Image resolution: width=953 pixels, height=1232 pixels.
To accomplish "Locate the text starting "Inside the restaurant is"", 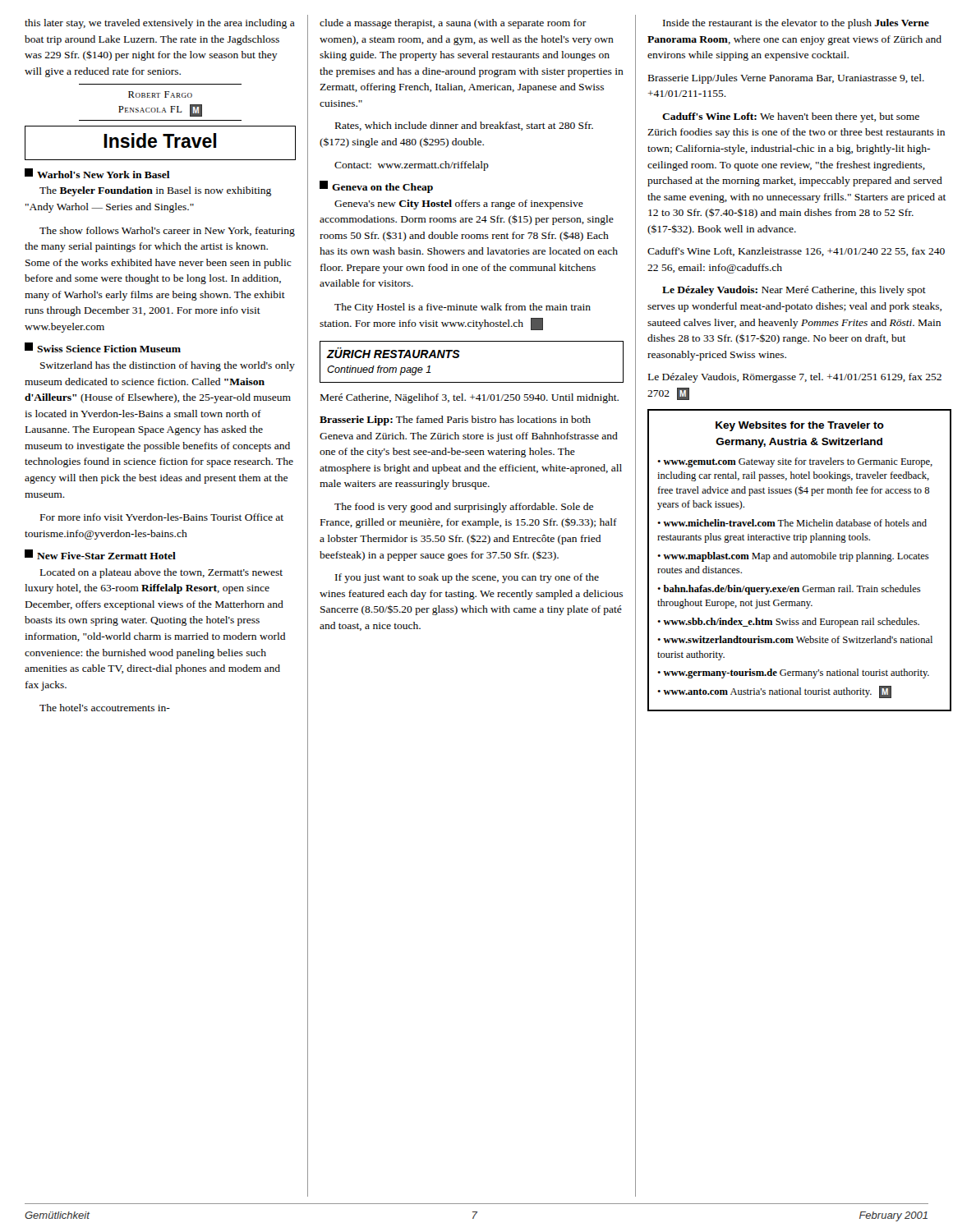I will click(799, 39).
